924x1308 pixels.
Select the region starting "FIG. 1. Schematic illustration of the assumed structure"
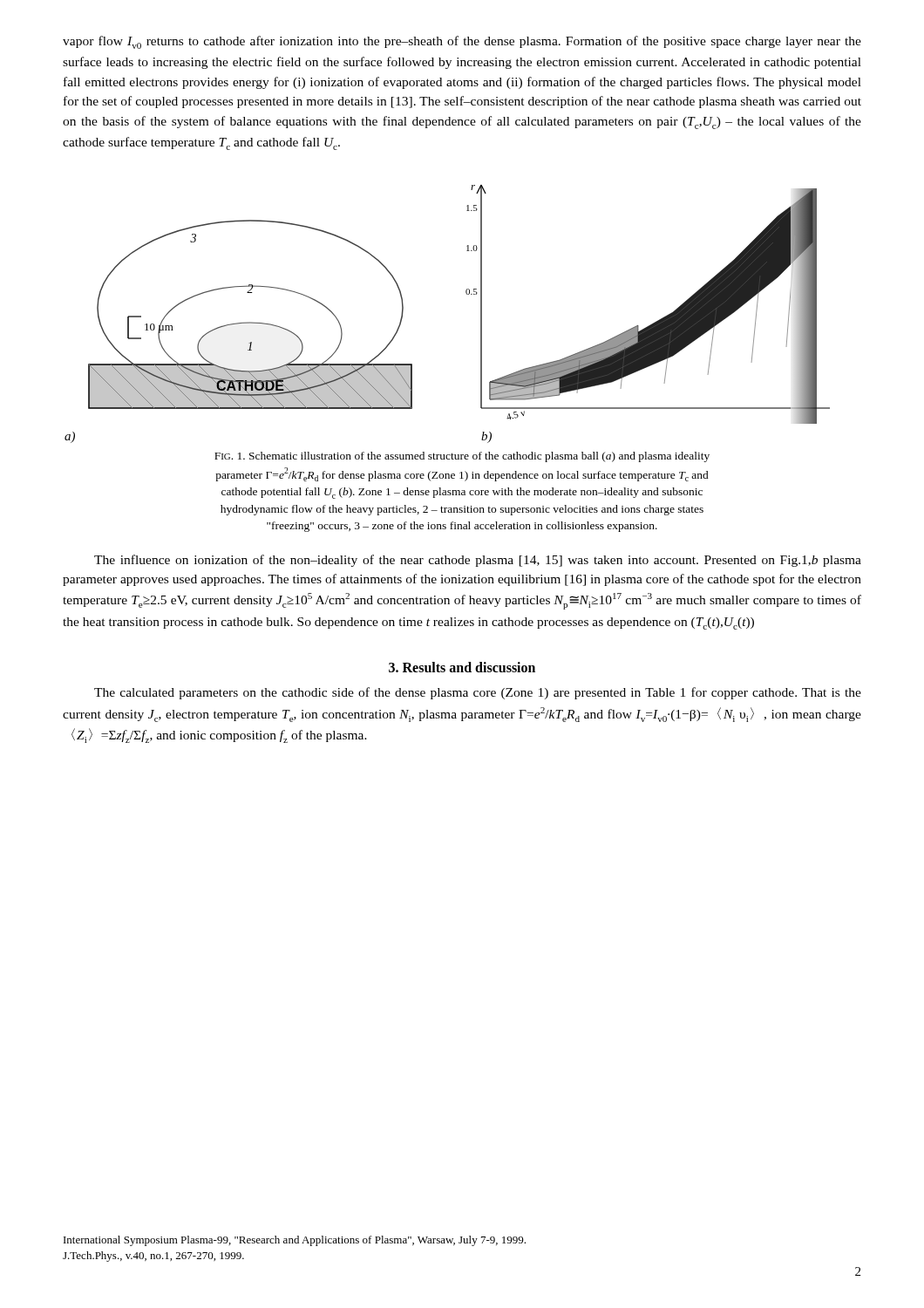click(462, 490)
